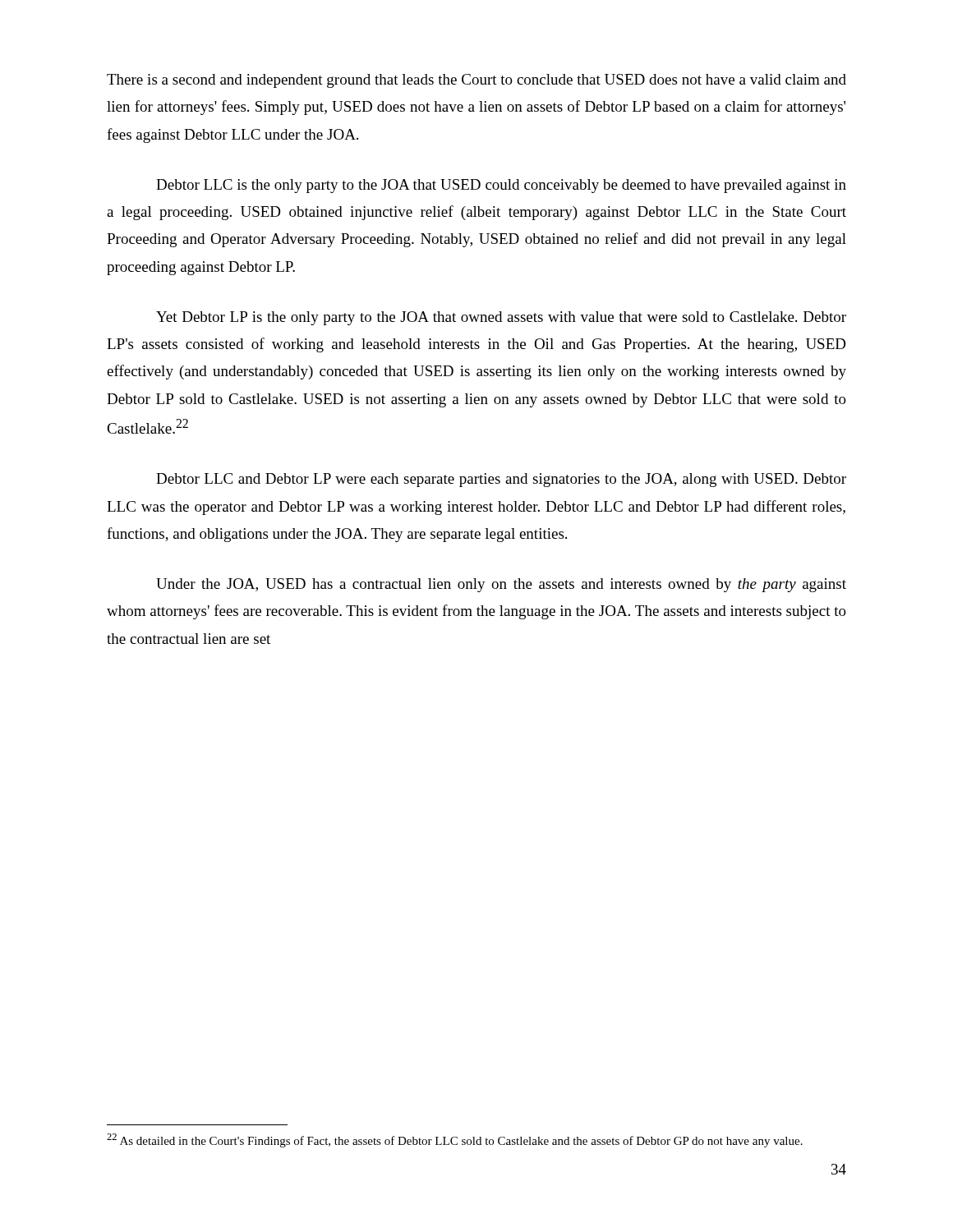Click on the text block with the text "Under the JOA, USED has a contractual"

tap(476, 611)
